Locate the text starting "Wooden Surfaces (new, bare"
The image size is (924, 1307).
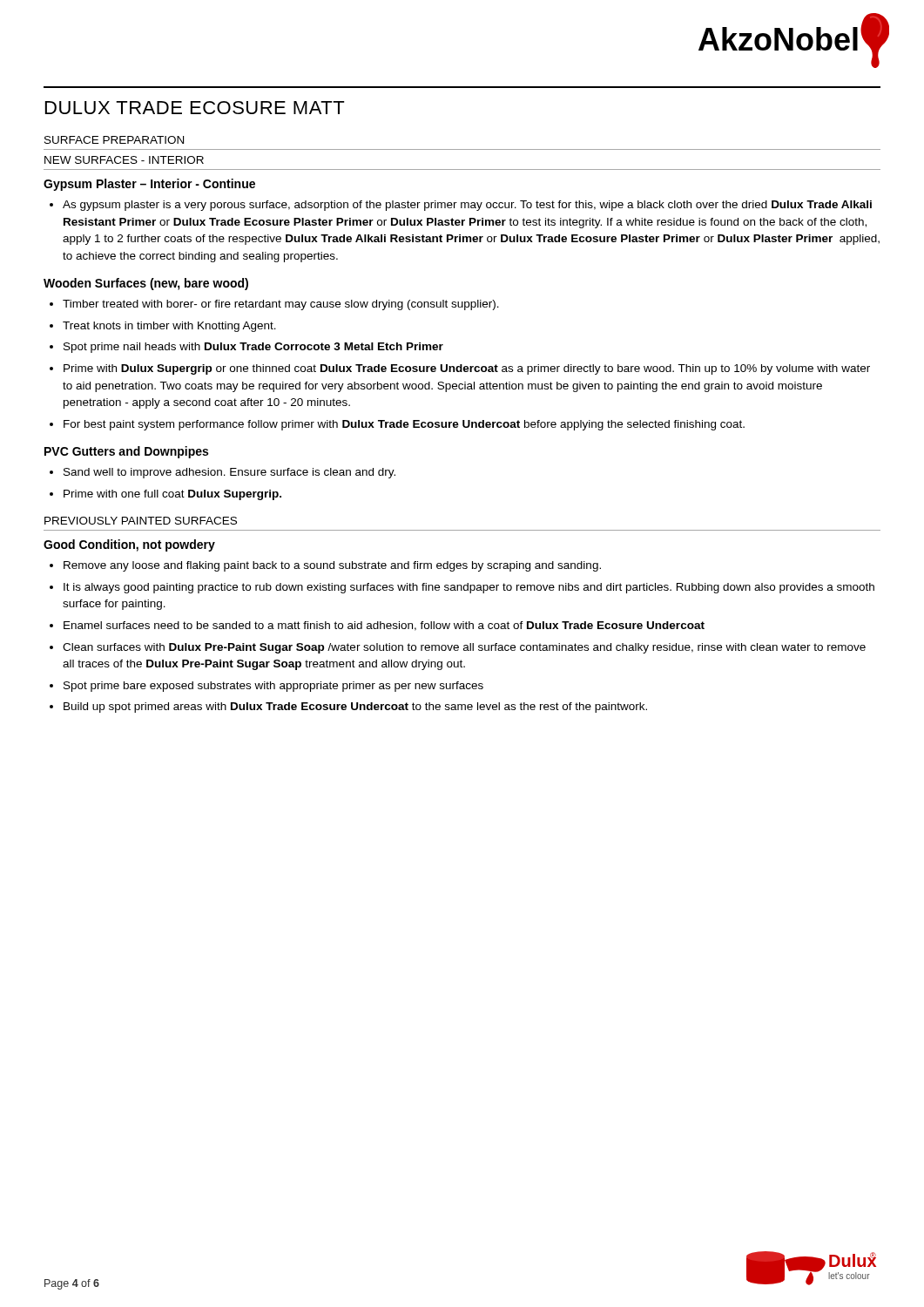(x=146, y=283)
